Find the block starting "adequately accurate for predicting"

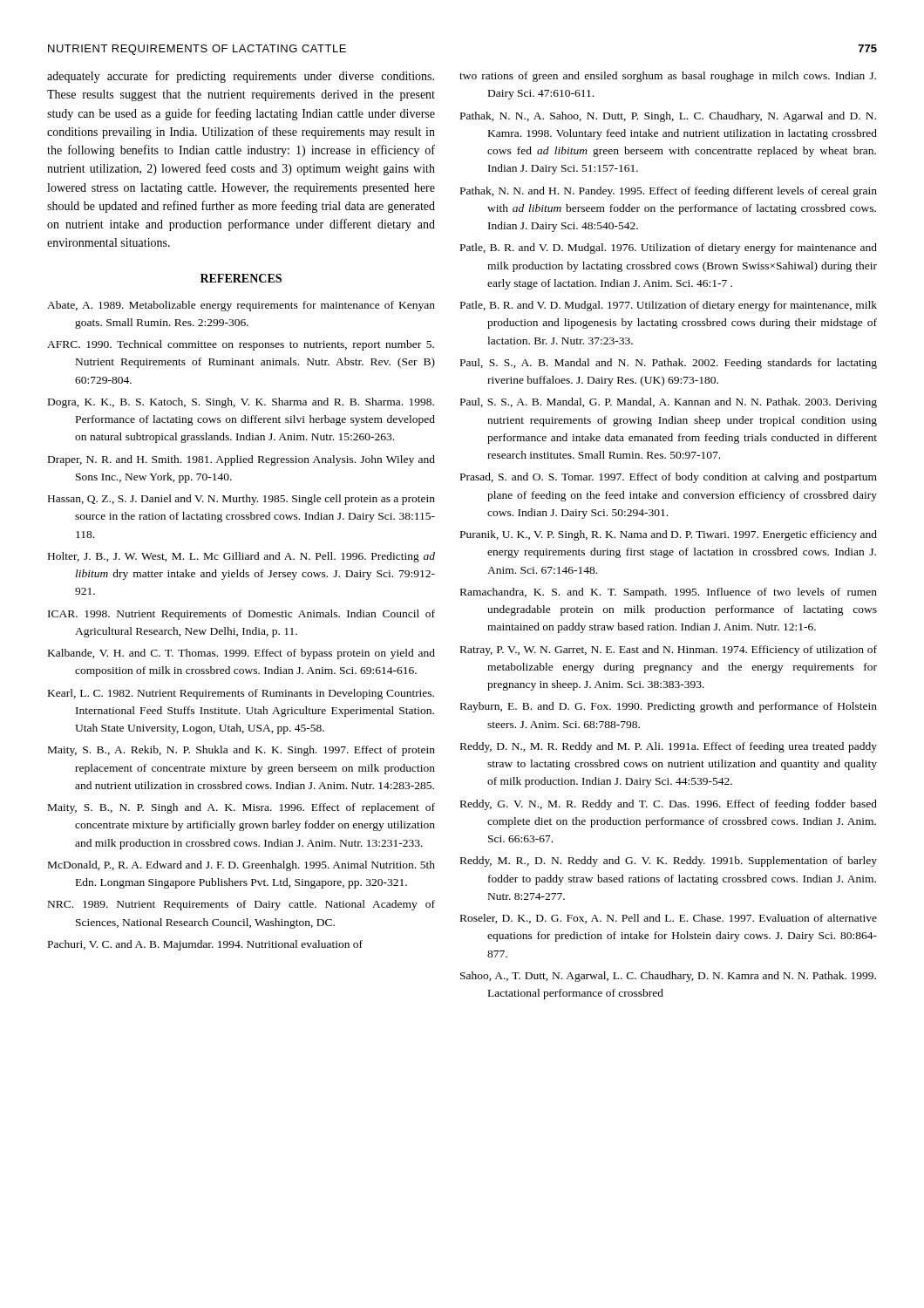[241, 160]
